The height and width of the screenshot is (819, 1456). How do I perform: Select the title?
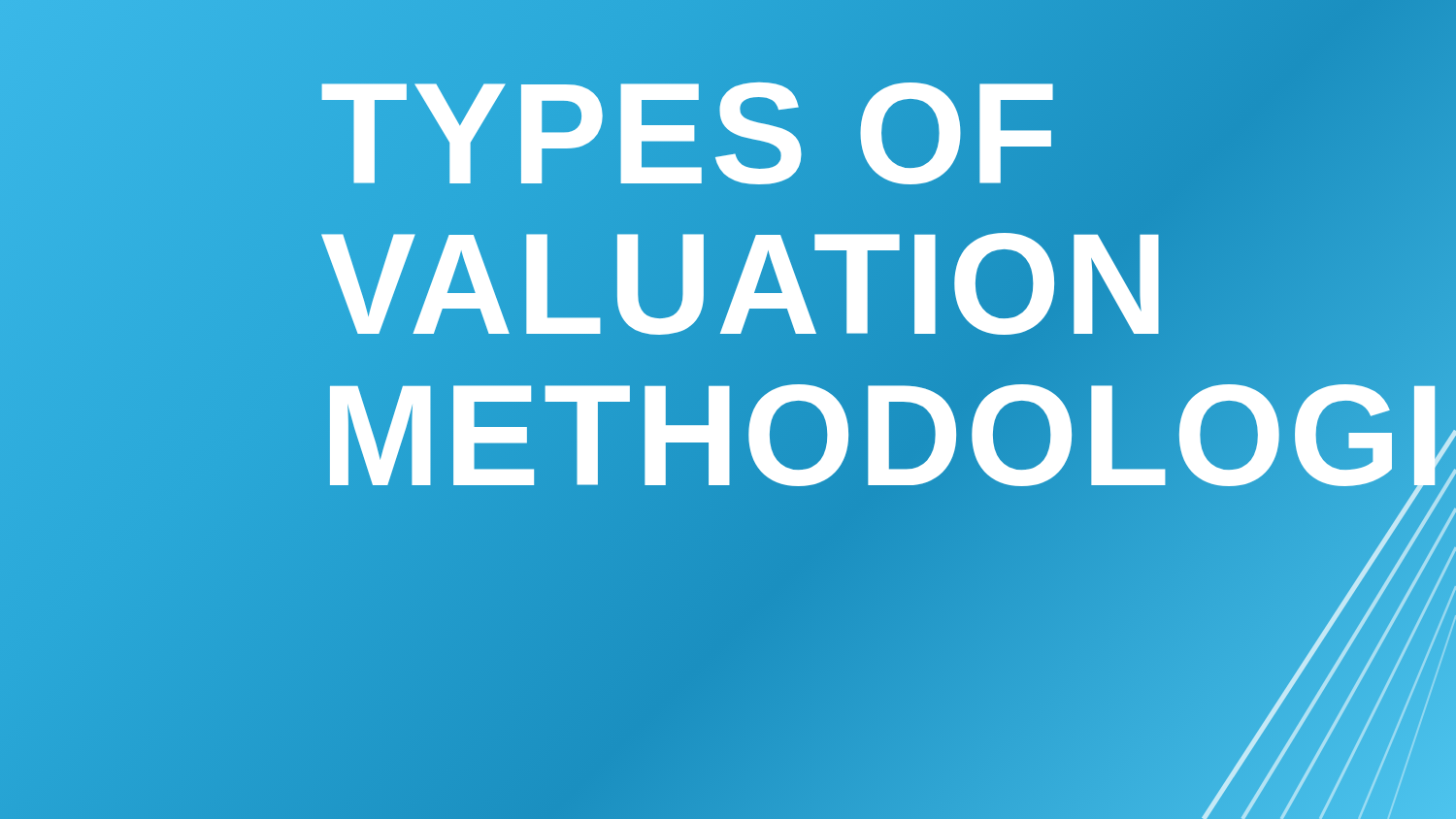coord(830,284)
